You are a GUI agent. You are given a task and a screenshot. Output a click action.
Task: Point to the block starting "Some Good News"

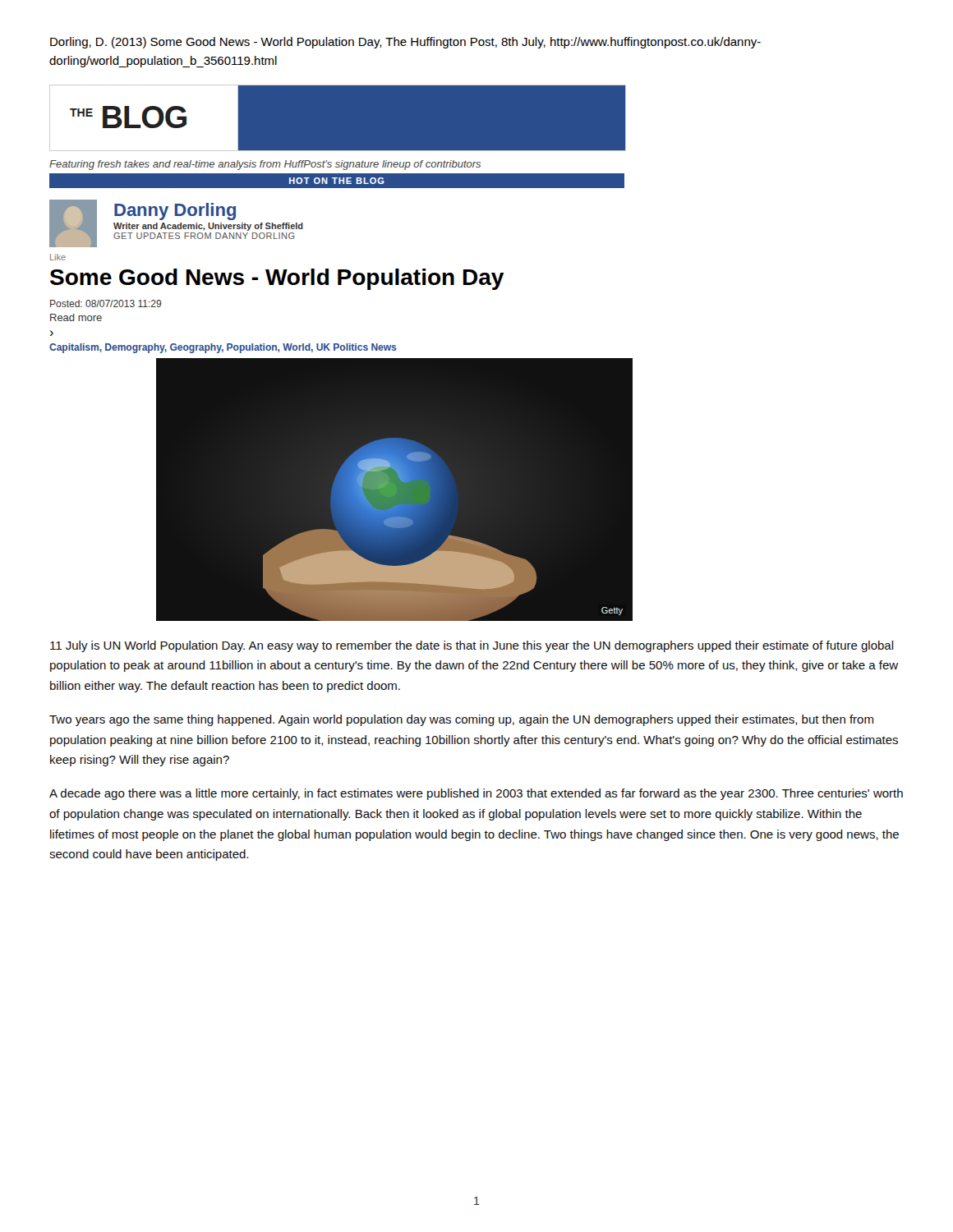tap(277, 277)
